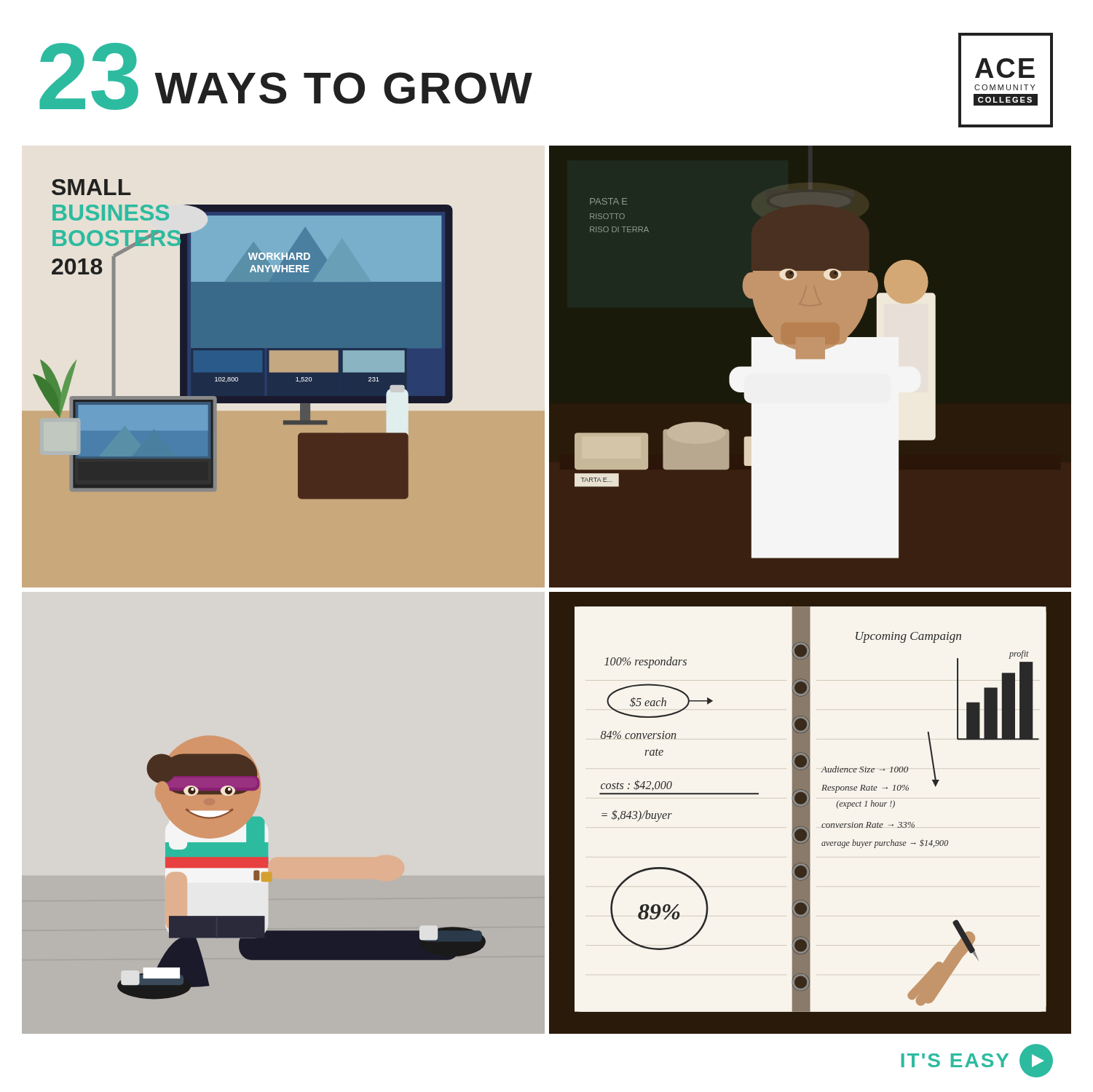Navigate to the text starting "23 WAYS TO GROW"
This screenshot has height=1092, width=1093.
[x=285, y=76]
